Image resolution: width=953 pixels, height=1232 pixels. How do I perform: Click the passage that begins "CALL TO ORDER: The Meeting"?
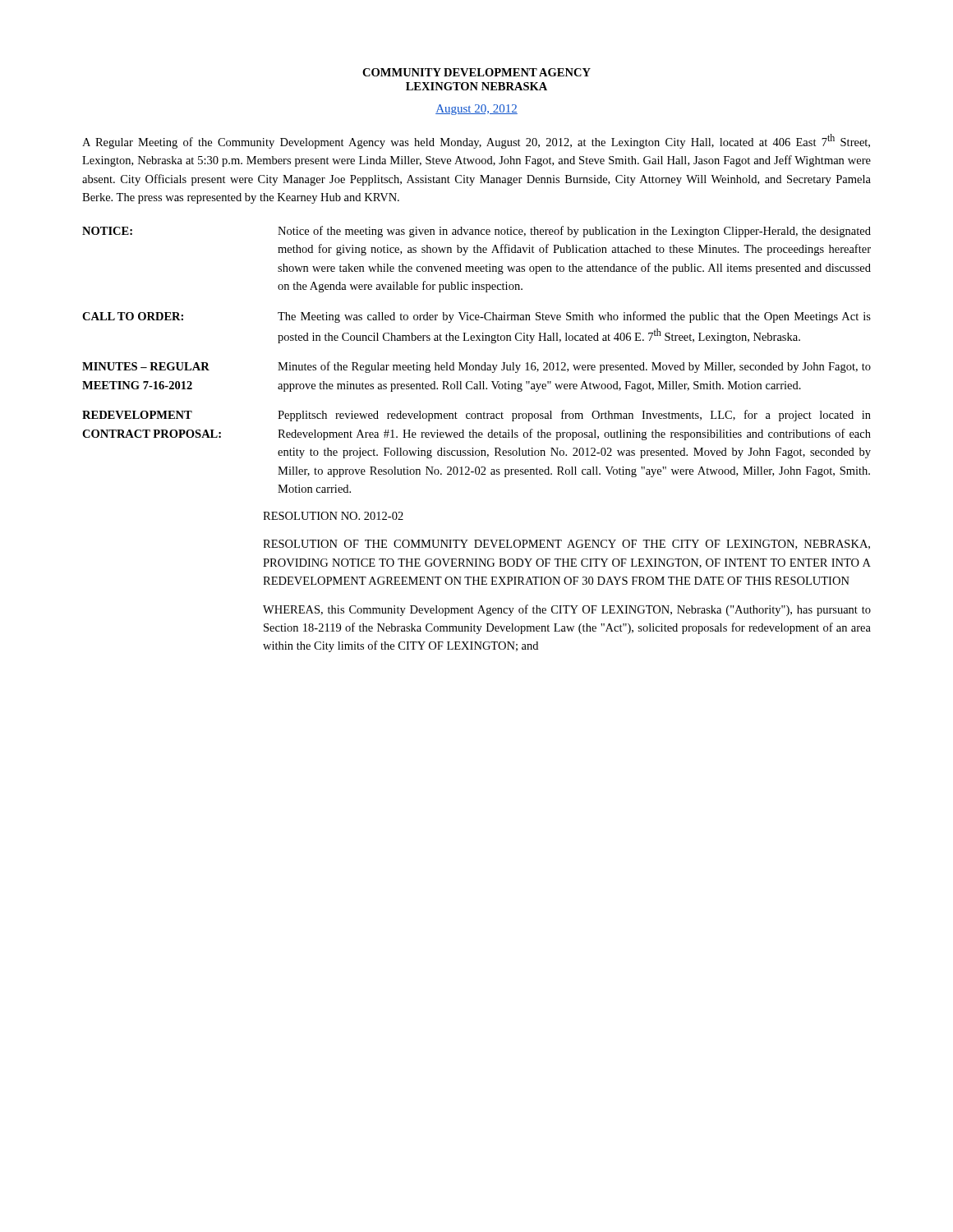476,326
